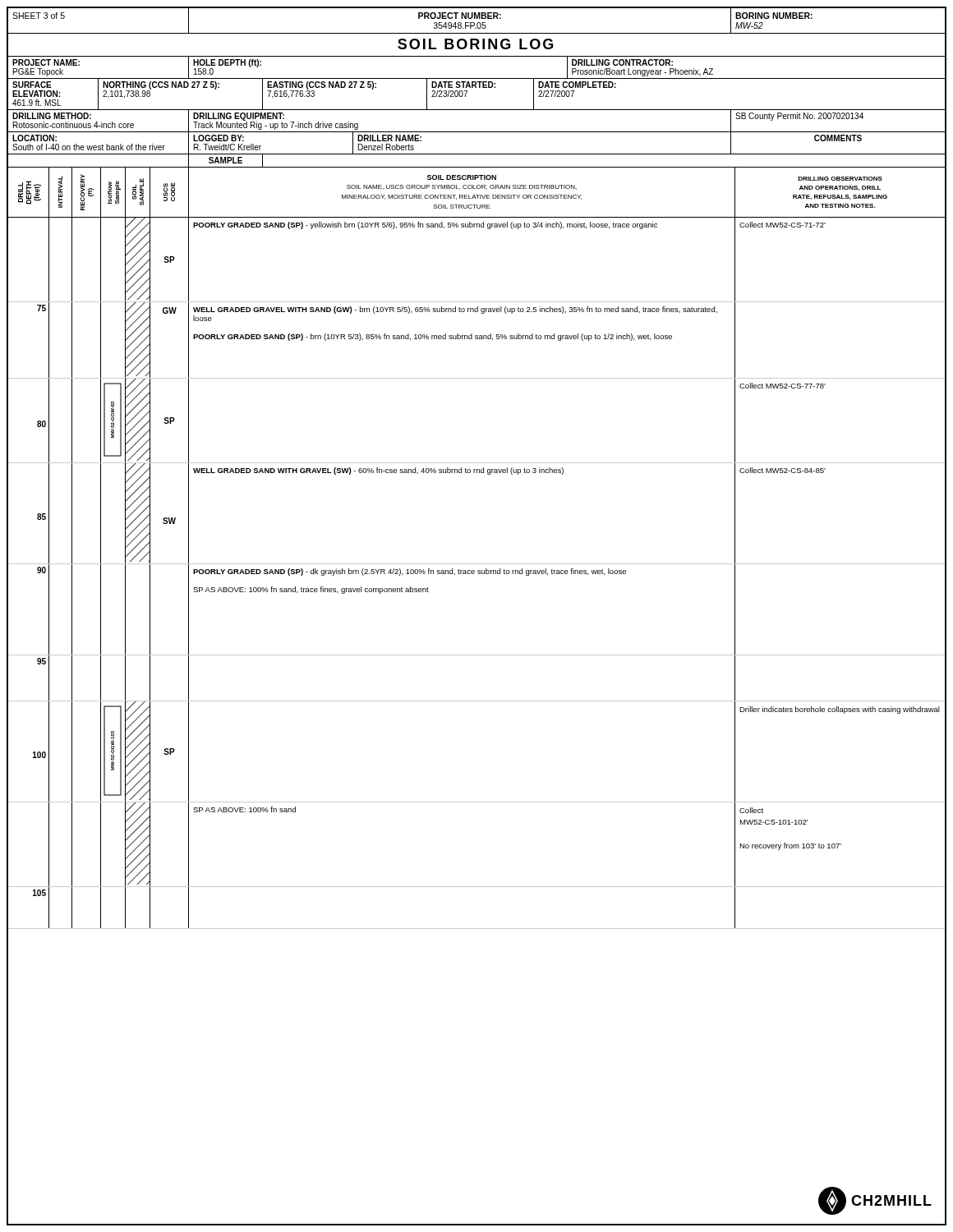Find the text containing "Collect MW52-CS-84-85'"
The width and height of the screenshot is (953, 1232).
pyautogui.click(x=782, y=470)
